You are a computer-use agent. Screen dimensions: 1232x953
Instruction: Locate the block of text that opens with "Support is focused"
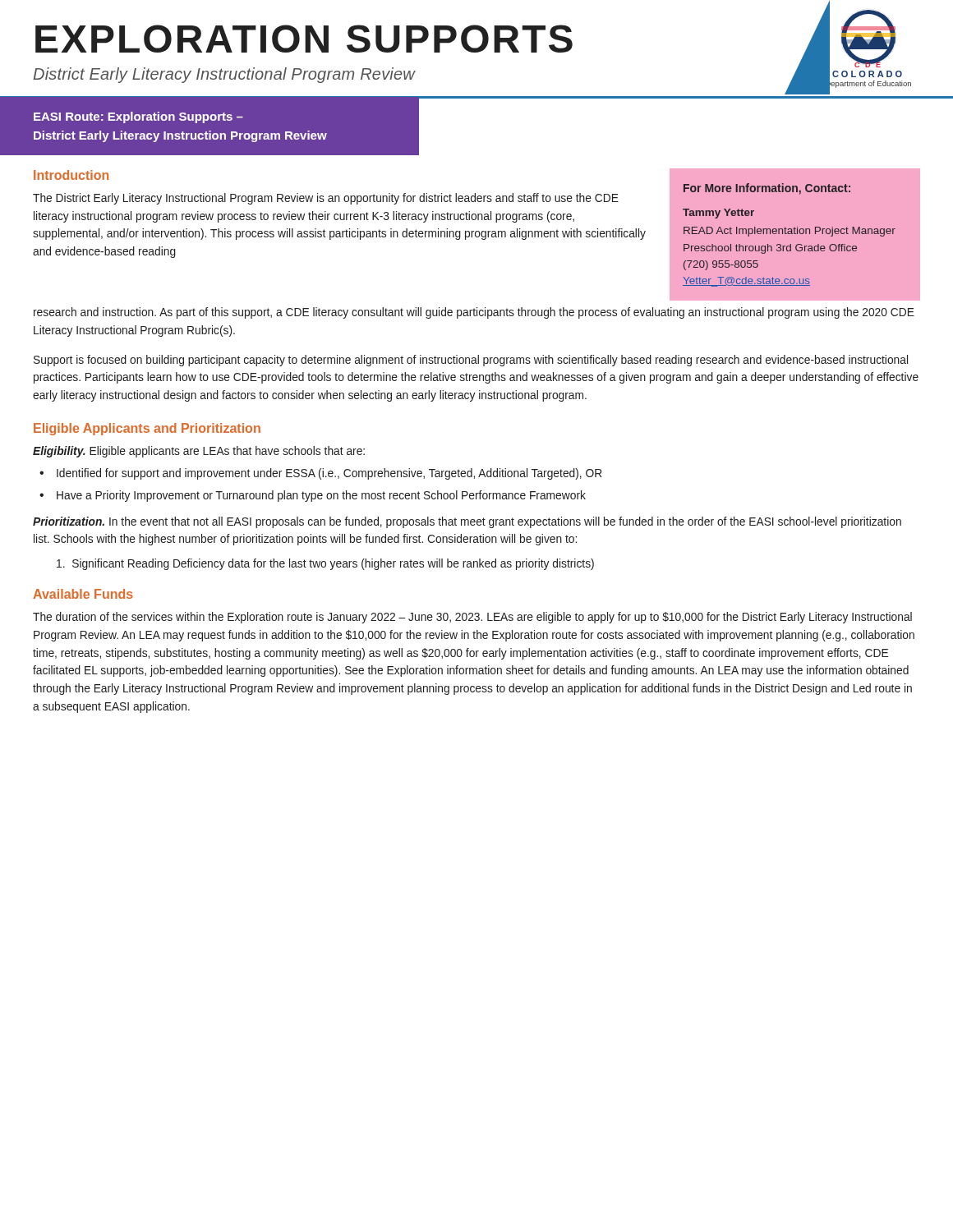[476, 378]
